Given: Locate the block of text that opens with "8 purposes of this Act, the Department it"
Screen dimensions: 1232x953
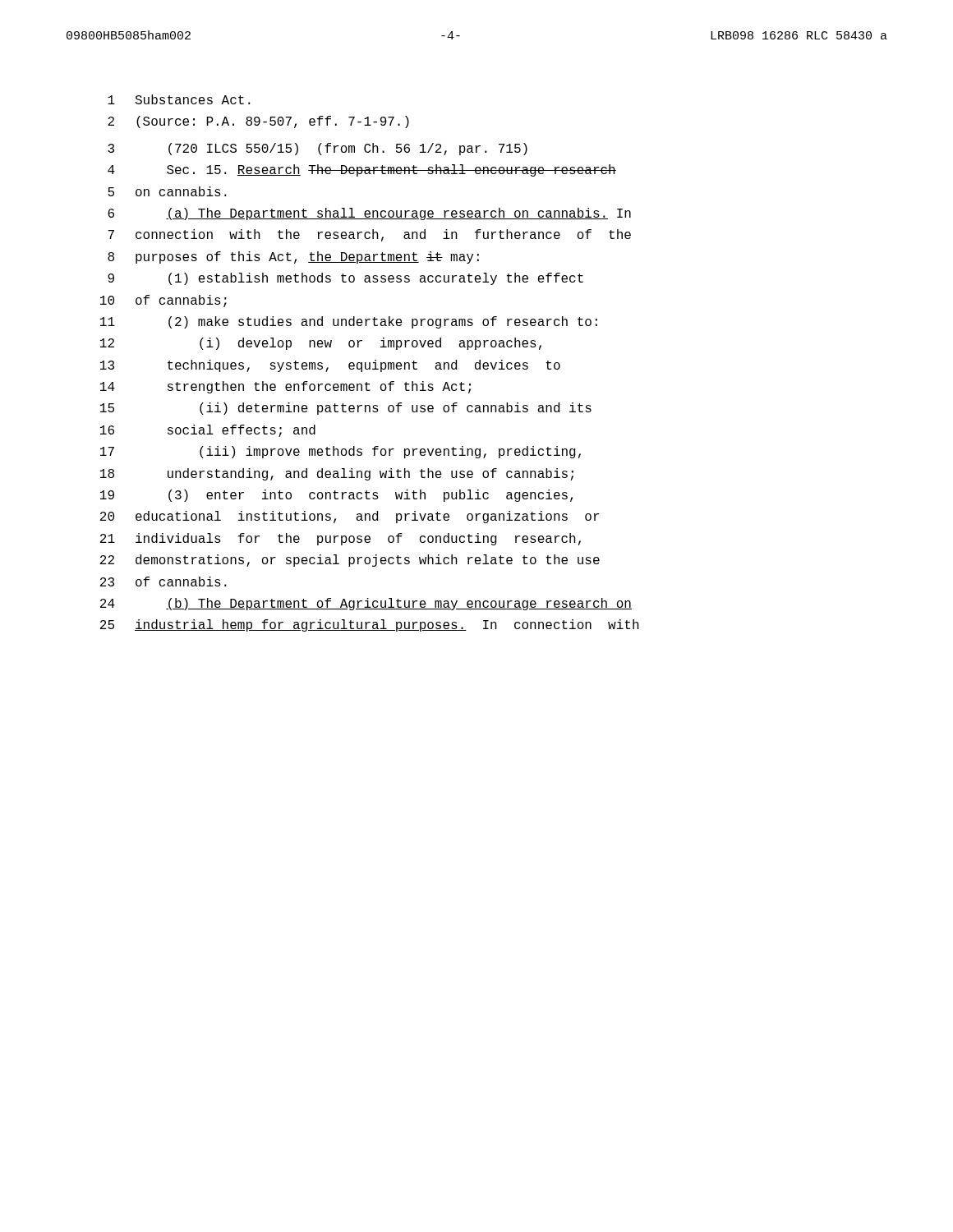Looking at the screenshot, I should 476,258.
